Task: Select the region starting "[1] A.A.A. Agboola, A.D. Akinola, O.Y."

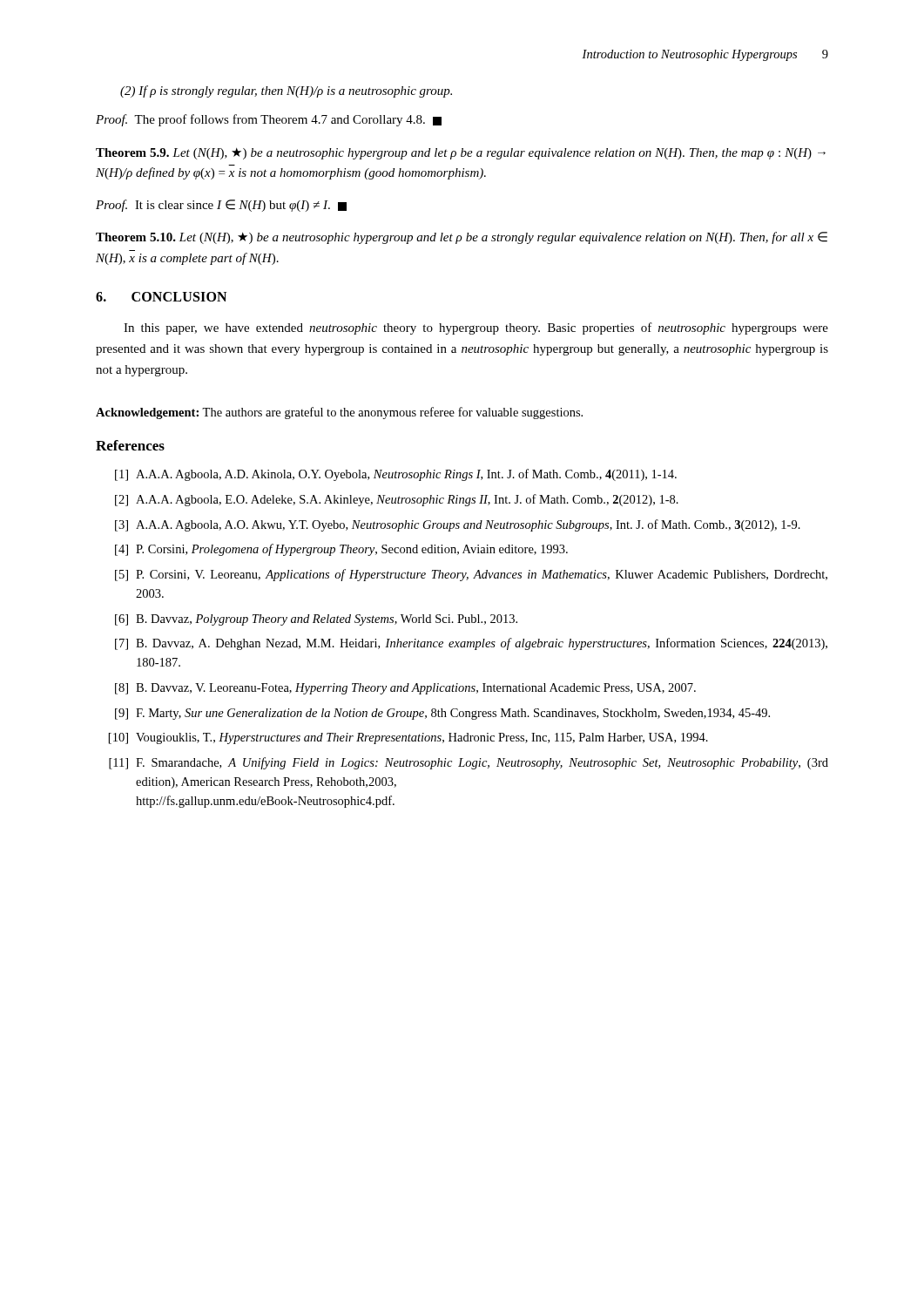Action: pos(462,475)
